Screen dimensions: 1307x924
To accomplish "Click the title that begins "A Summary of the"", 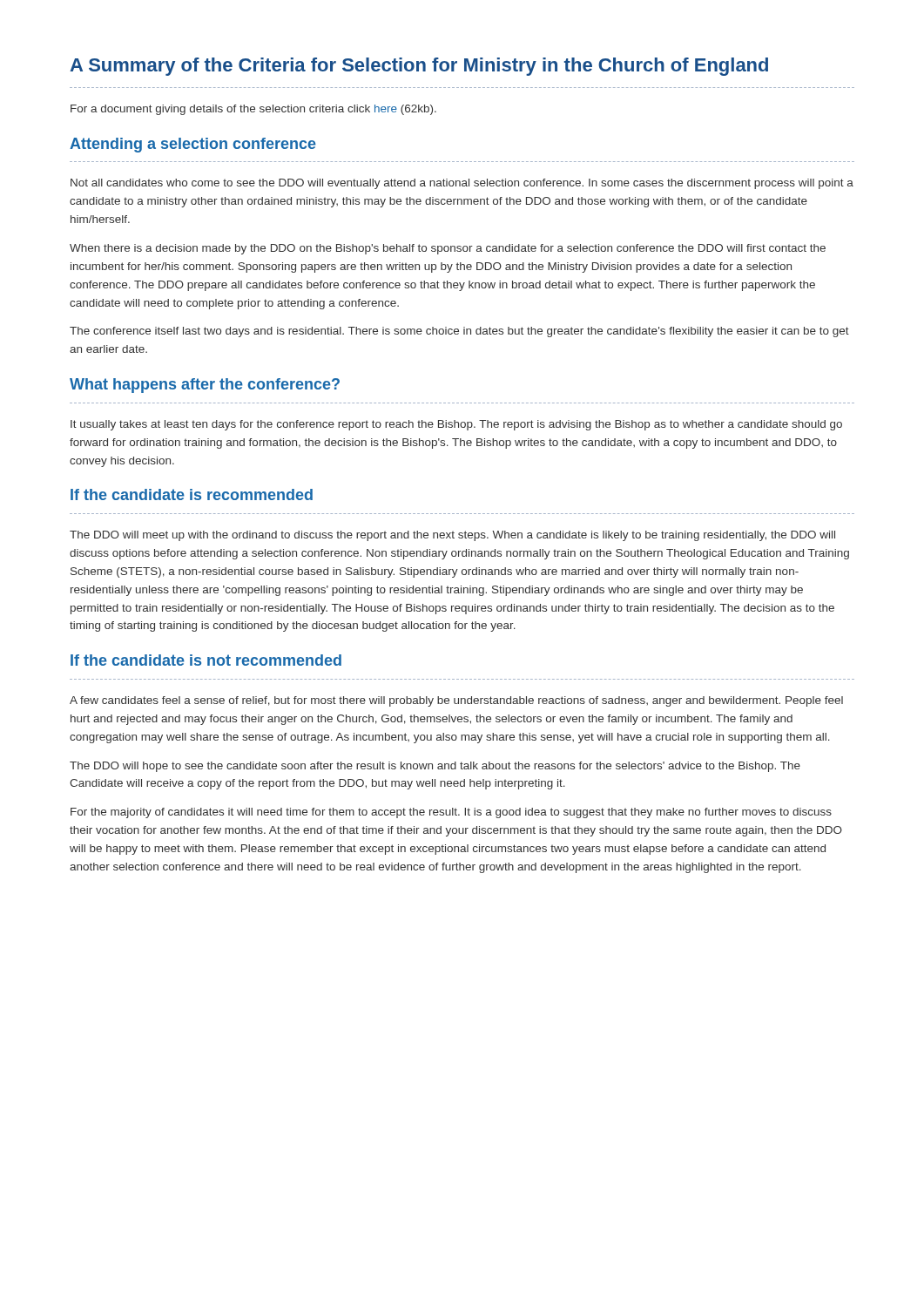I will (x=462, y=70).
